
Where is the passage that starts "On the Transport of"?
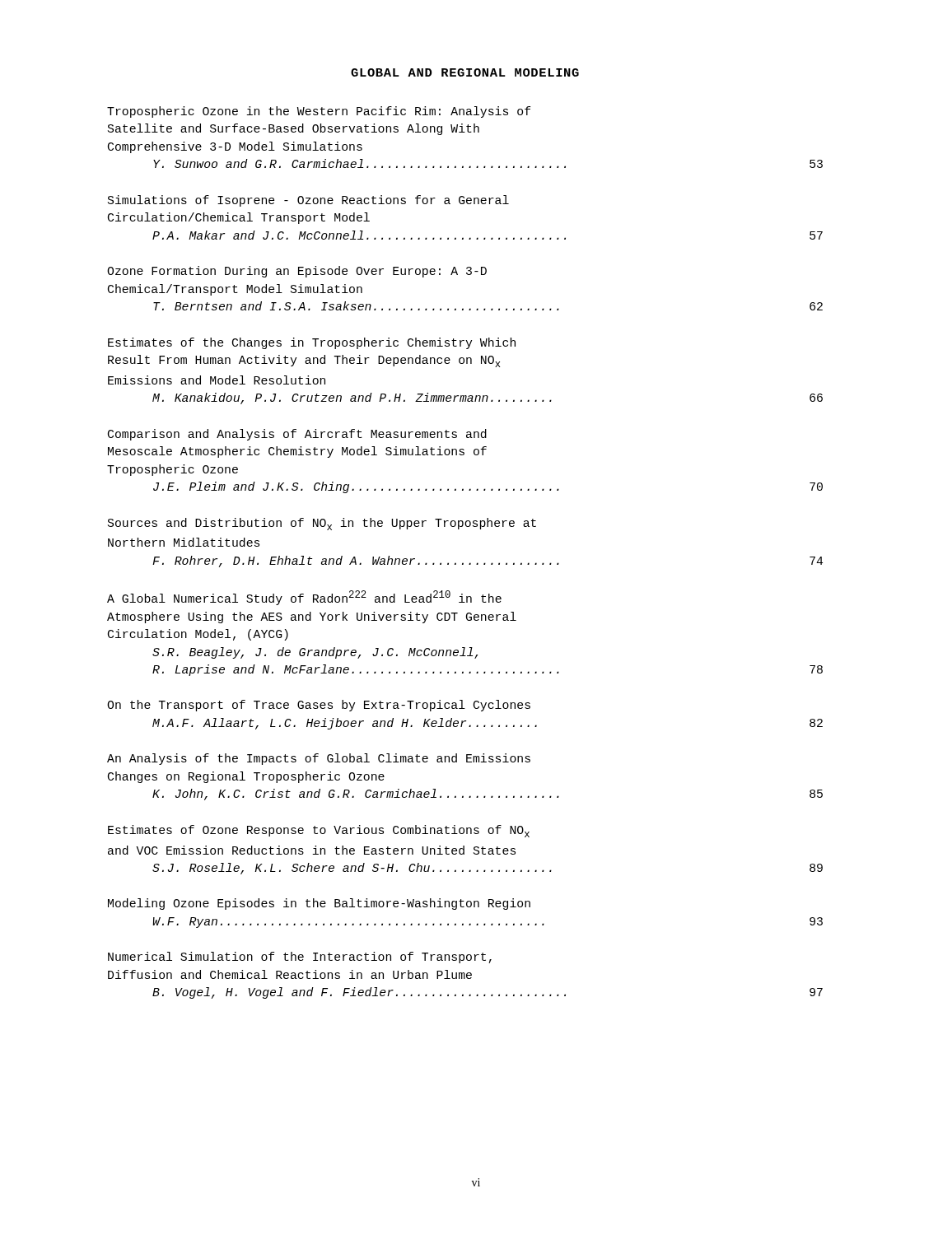(465, 715)
